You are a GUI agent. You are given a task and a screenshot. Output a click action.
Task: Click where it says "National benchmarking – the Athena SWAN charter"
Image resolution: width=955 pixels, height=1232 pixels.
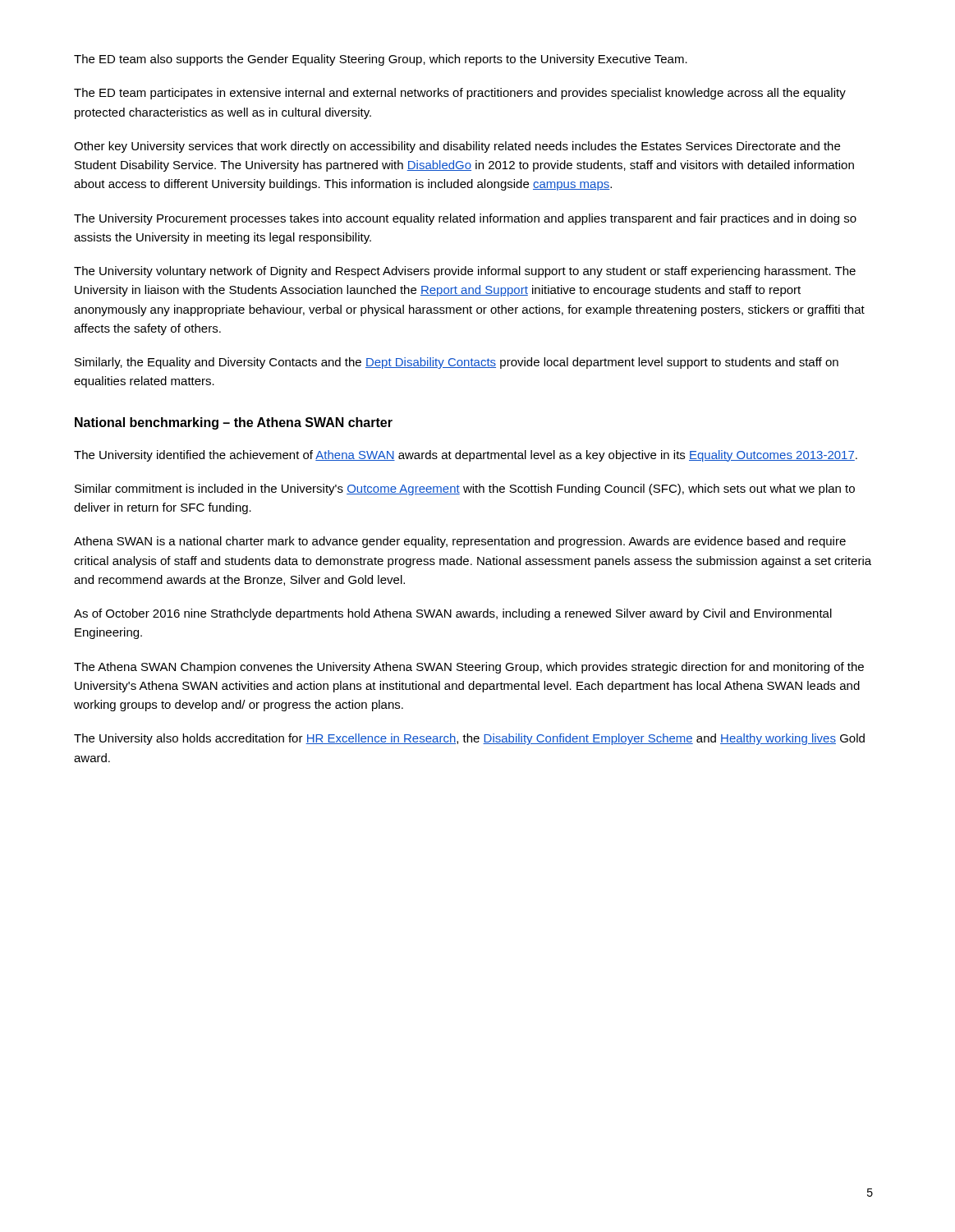tap(233, 422)
